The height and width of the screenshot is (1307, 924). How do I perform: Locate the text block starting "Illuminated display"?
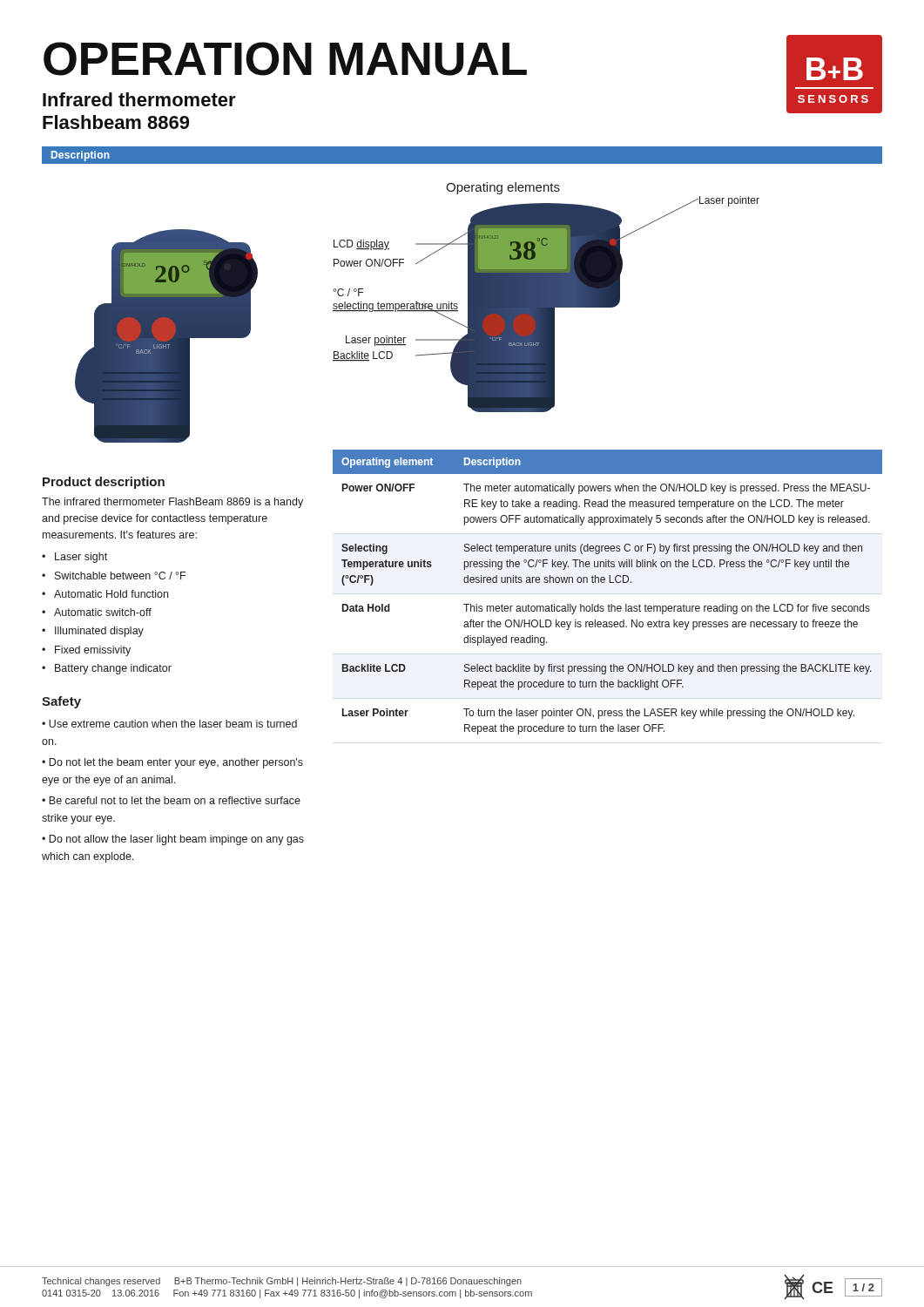pos(99,631)
